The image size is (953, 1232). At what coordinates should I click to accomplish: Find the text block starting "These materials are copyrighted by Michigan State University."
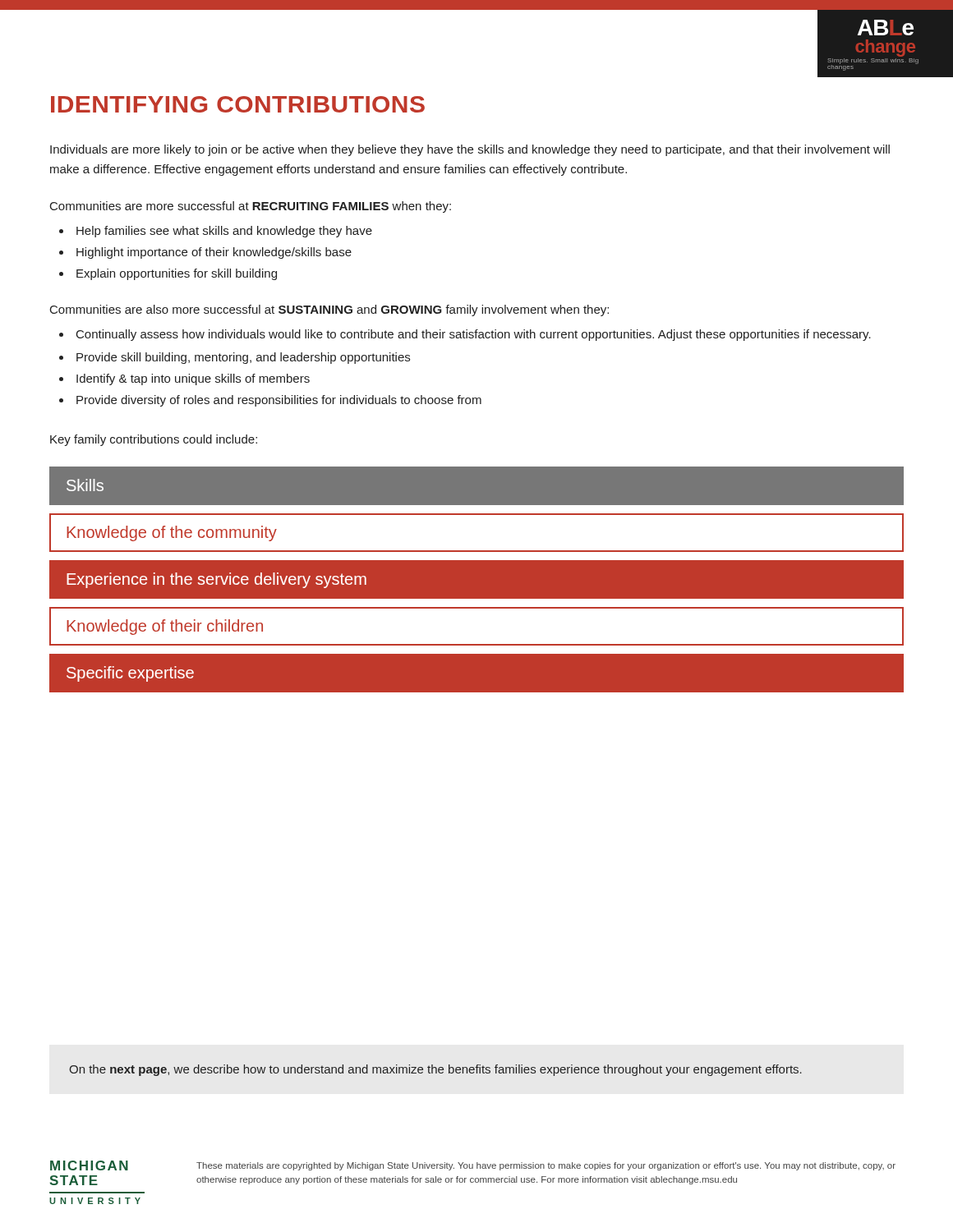click(x=546, y=1172)
